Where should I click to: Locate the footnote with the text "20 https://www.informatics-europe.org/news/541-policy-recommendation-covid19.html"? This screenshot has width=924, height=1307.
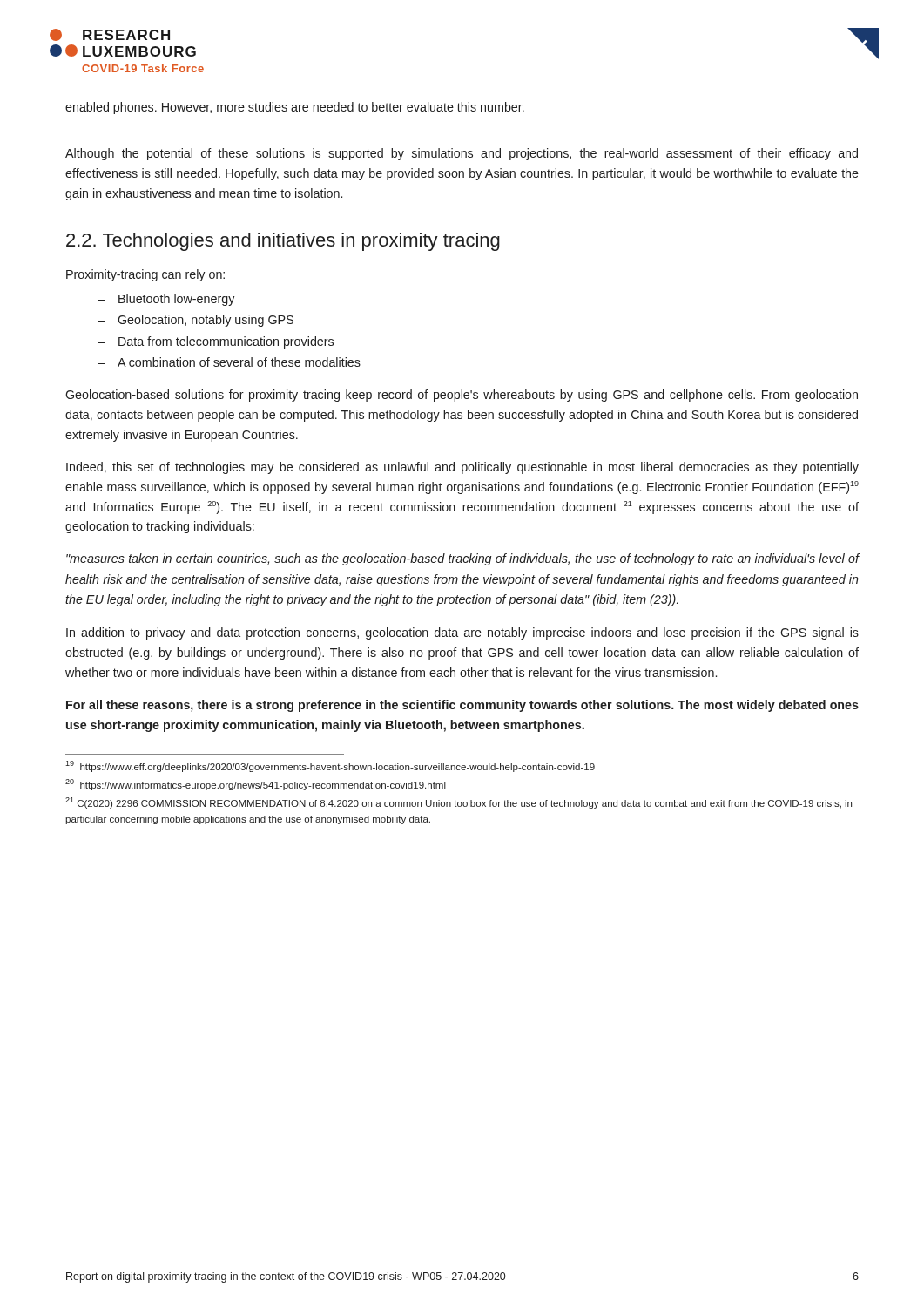coord(256,784)
